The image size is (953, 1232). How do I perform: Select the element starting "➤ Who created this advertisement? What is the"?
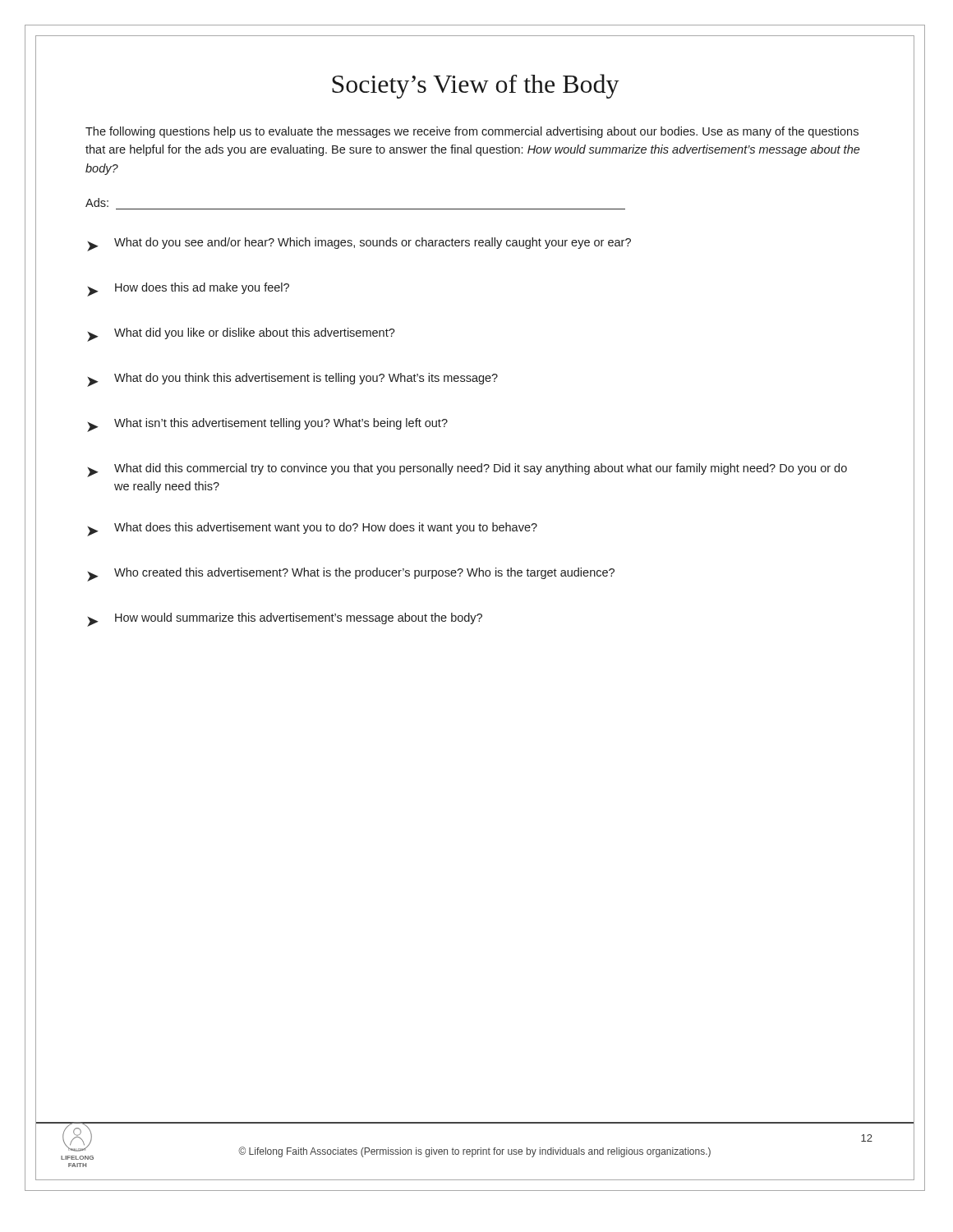coord(475,575)
